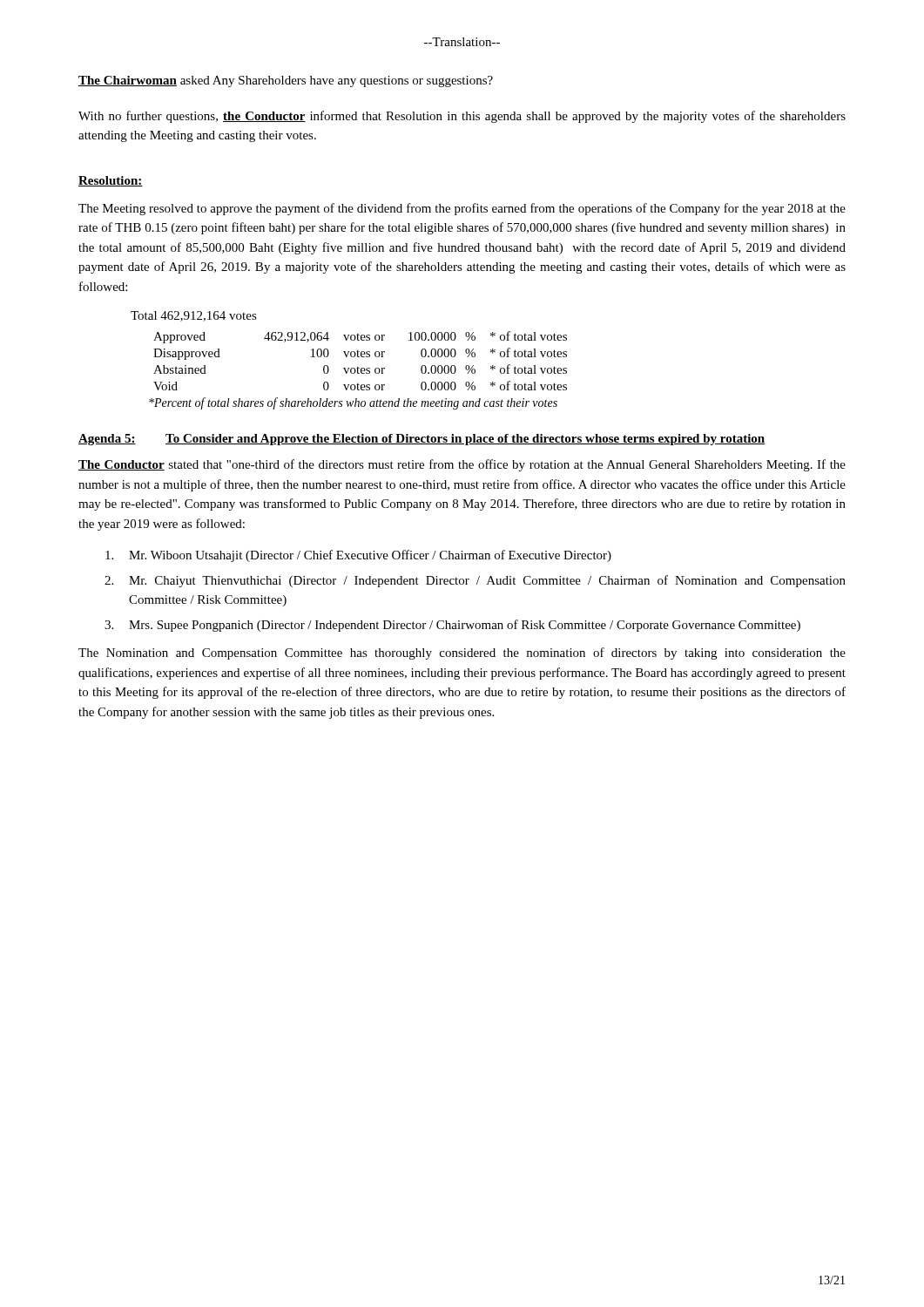Click on the element starting "Mr. Wiboon Utsahajit (Director / Chief Executive Officer"
The height and width of the screenshot is (1307, 924).
pyautogui.click(x=475, y=555)
